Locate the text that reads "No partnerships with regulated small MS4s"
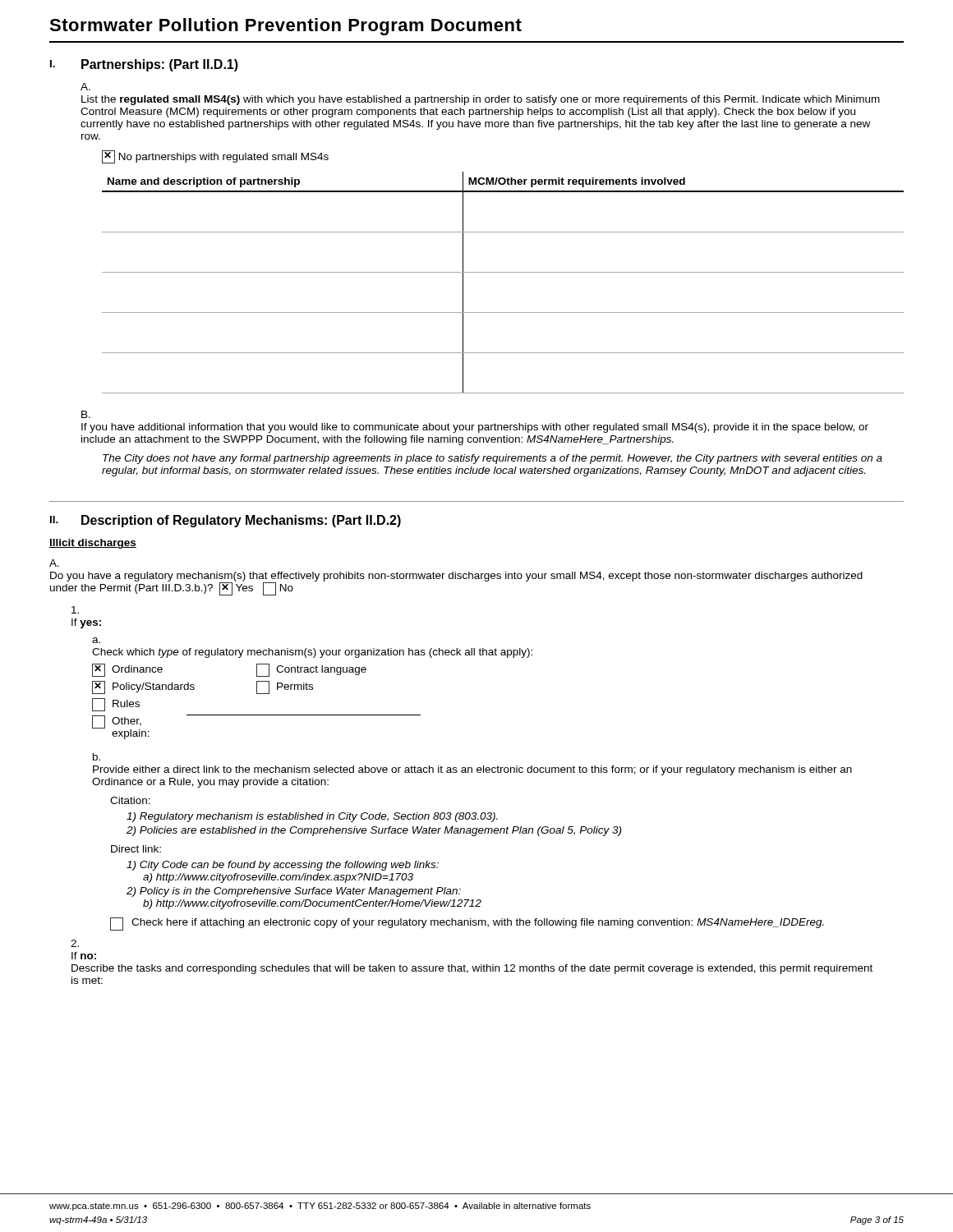This screenshot has width=953, height=1232. [x=215, y=157]
